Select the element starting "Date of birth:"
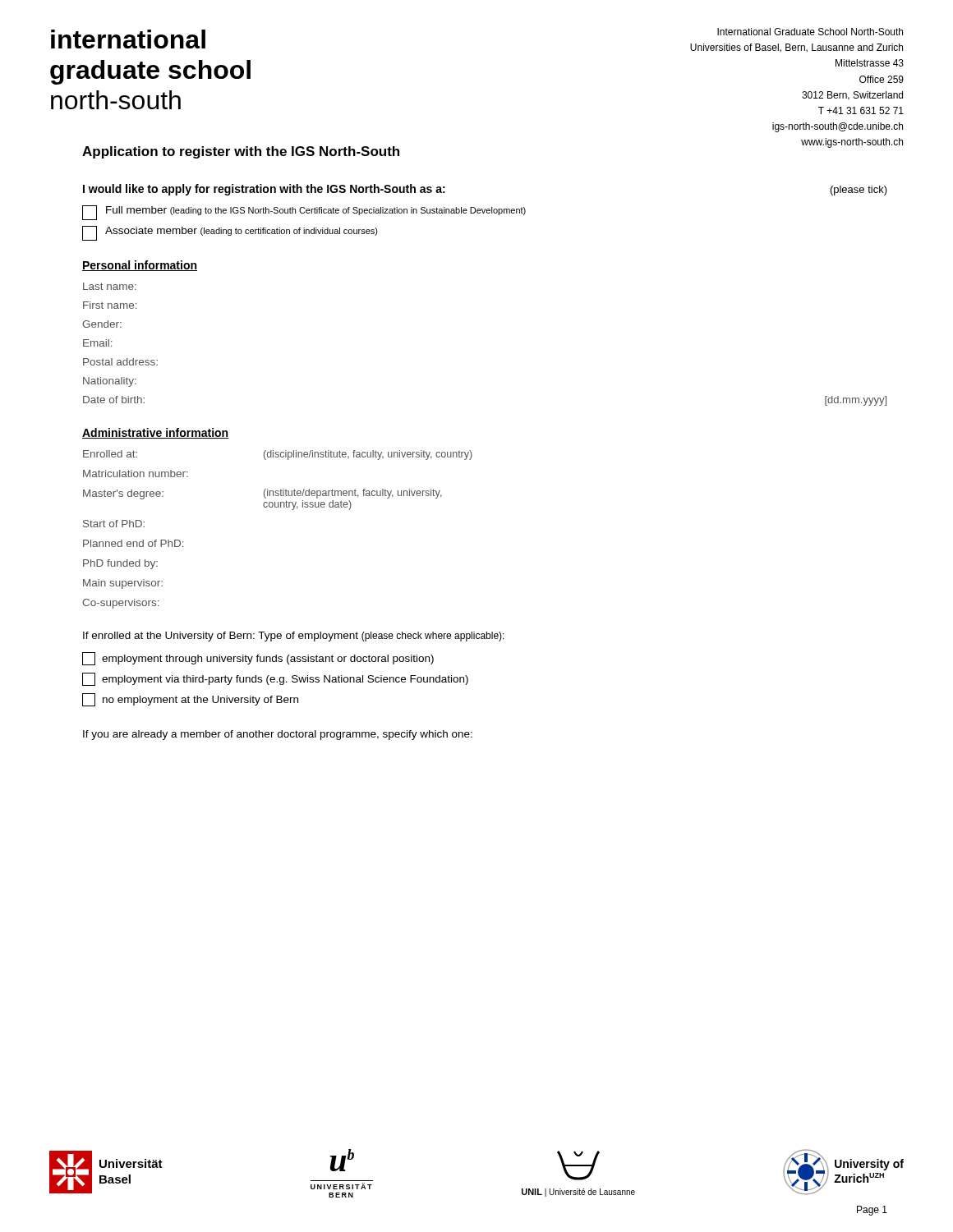This screenshot has width=953, height=1232. tap(110, 402)
